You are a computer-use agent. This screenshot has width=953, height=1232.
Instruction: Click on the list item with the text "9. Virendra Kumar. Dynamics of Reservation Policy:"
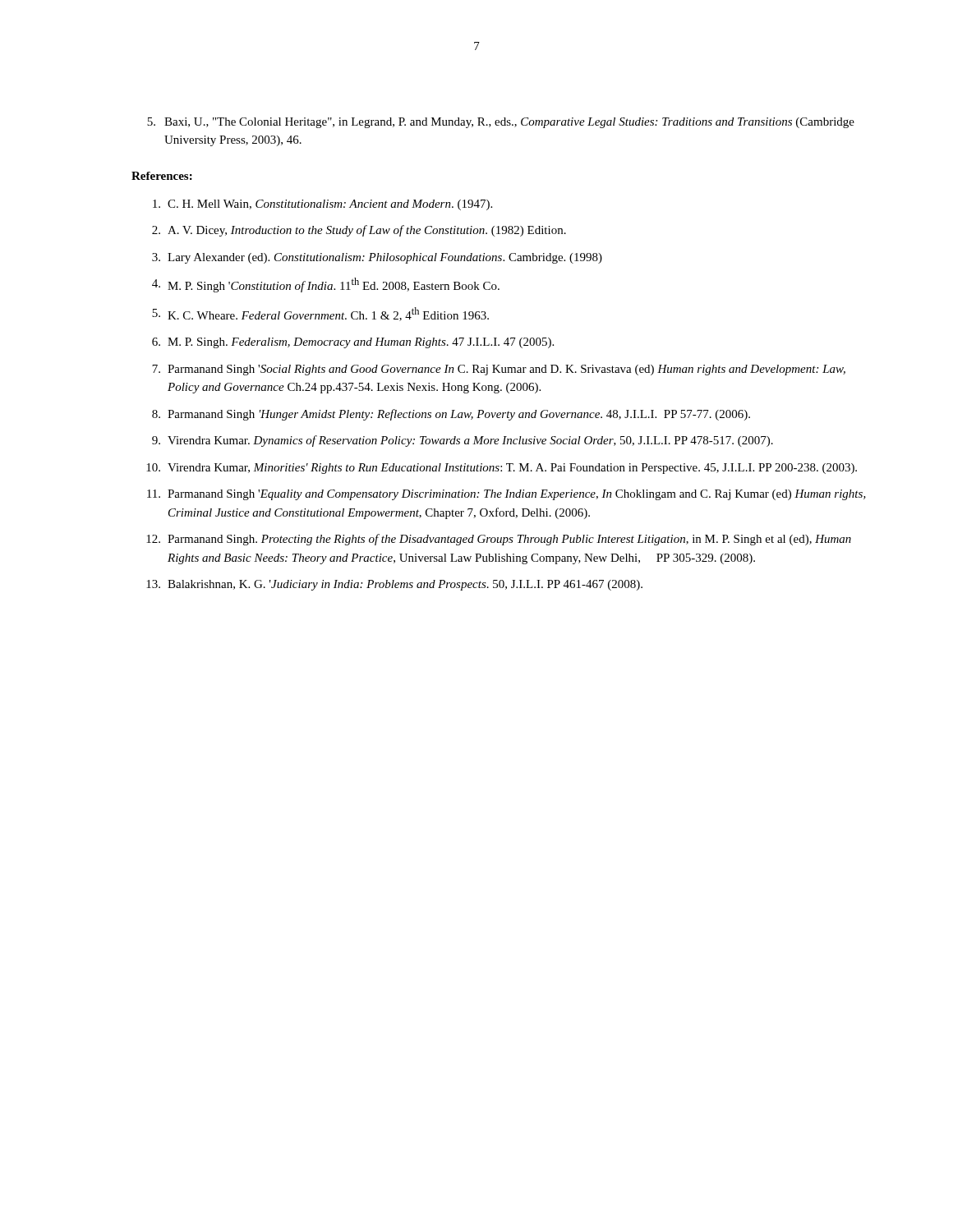(x=501, y=440)
